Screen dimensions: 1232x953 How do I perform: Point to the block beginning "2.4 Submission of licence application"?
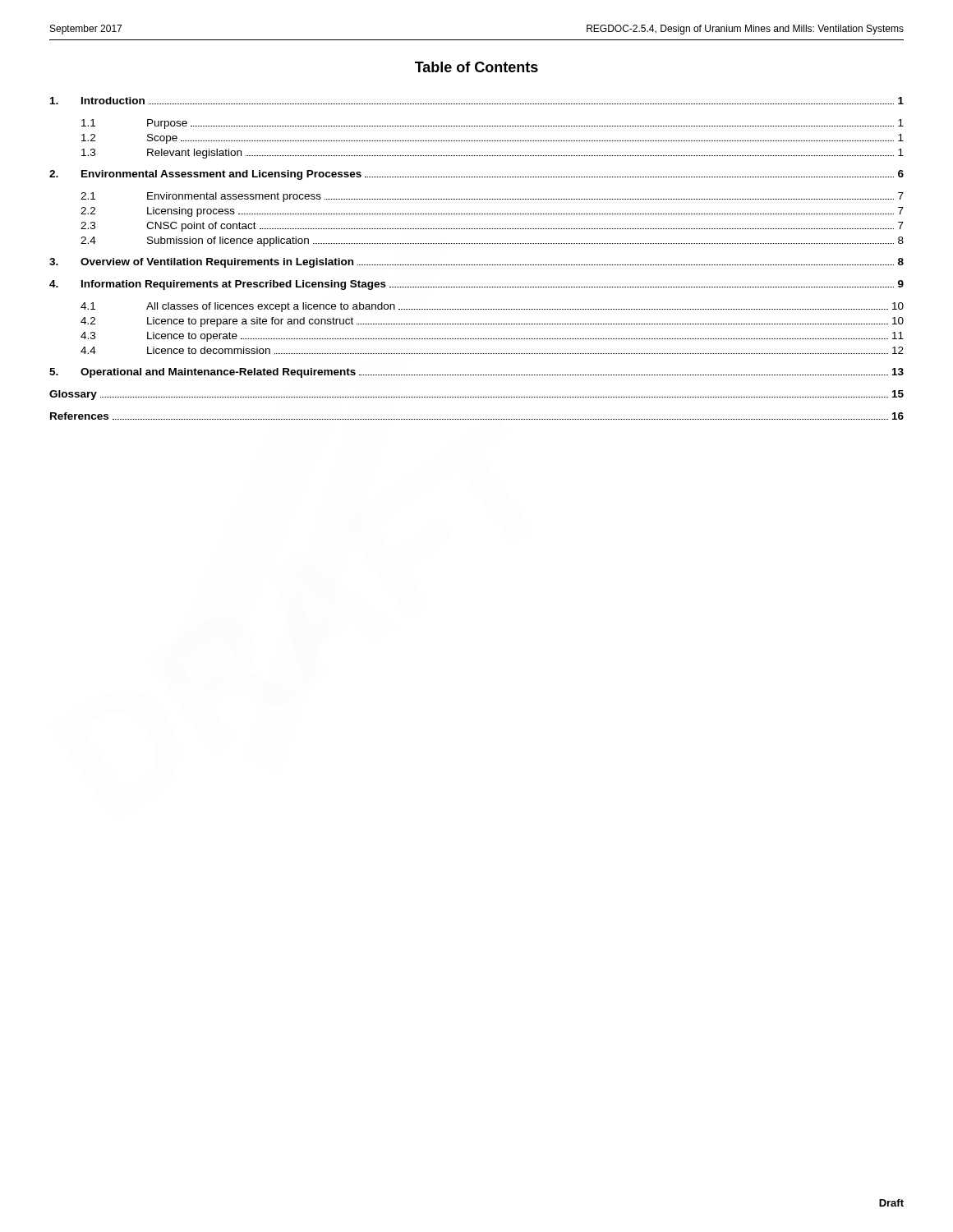[x=476, y=240]
